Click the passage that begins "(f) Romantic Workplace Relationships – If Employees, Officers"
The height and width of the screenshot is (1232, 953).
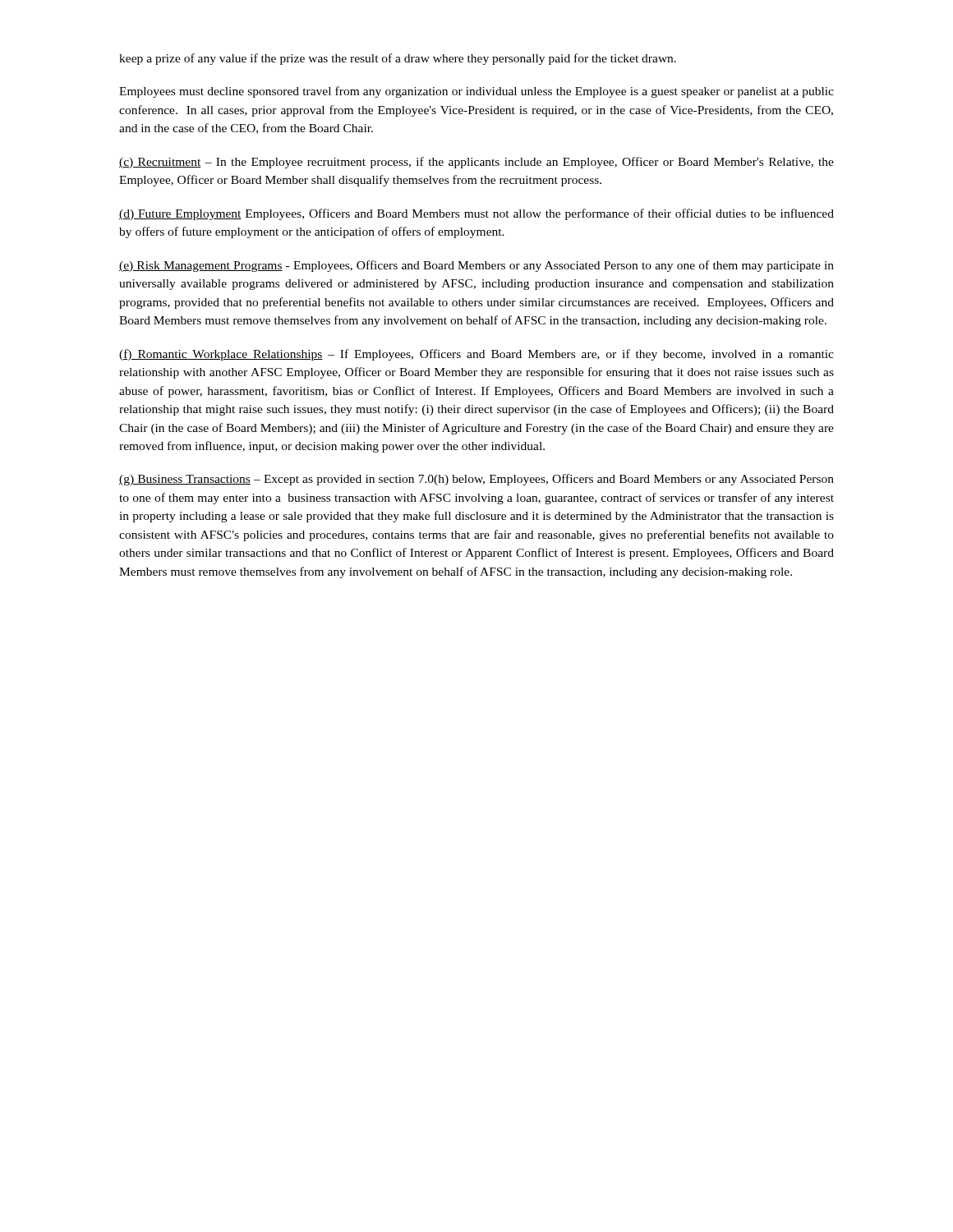[x=476, y=399]
